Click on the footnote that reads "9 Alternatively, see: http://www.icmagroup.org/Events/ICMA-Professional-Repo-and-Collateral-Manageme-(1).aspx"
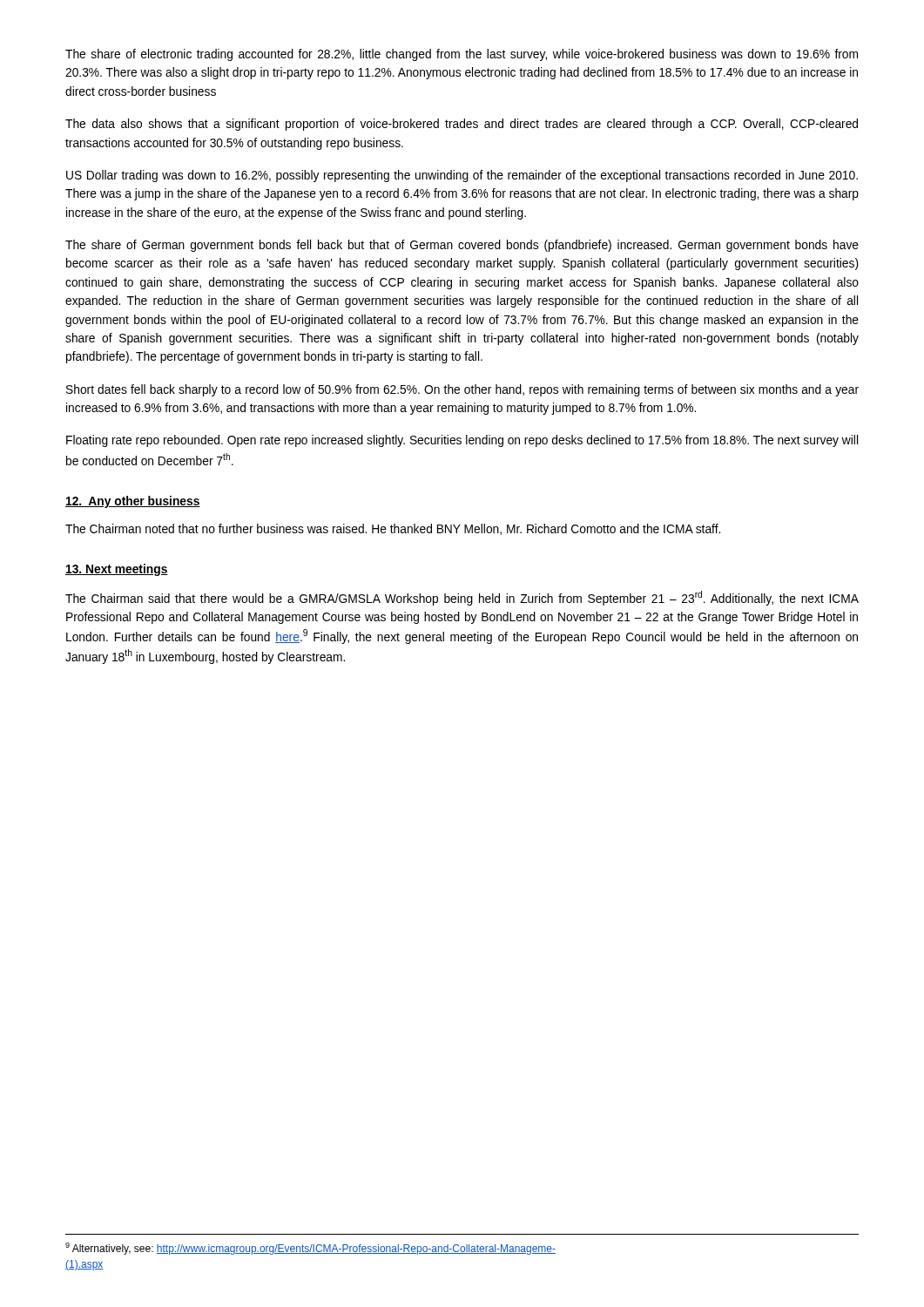Image resolution: width=924 pixels, height=1307 pixels. (311, 1256)
